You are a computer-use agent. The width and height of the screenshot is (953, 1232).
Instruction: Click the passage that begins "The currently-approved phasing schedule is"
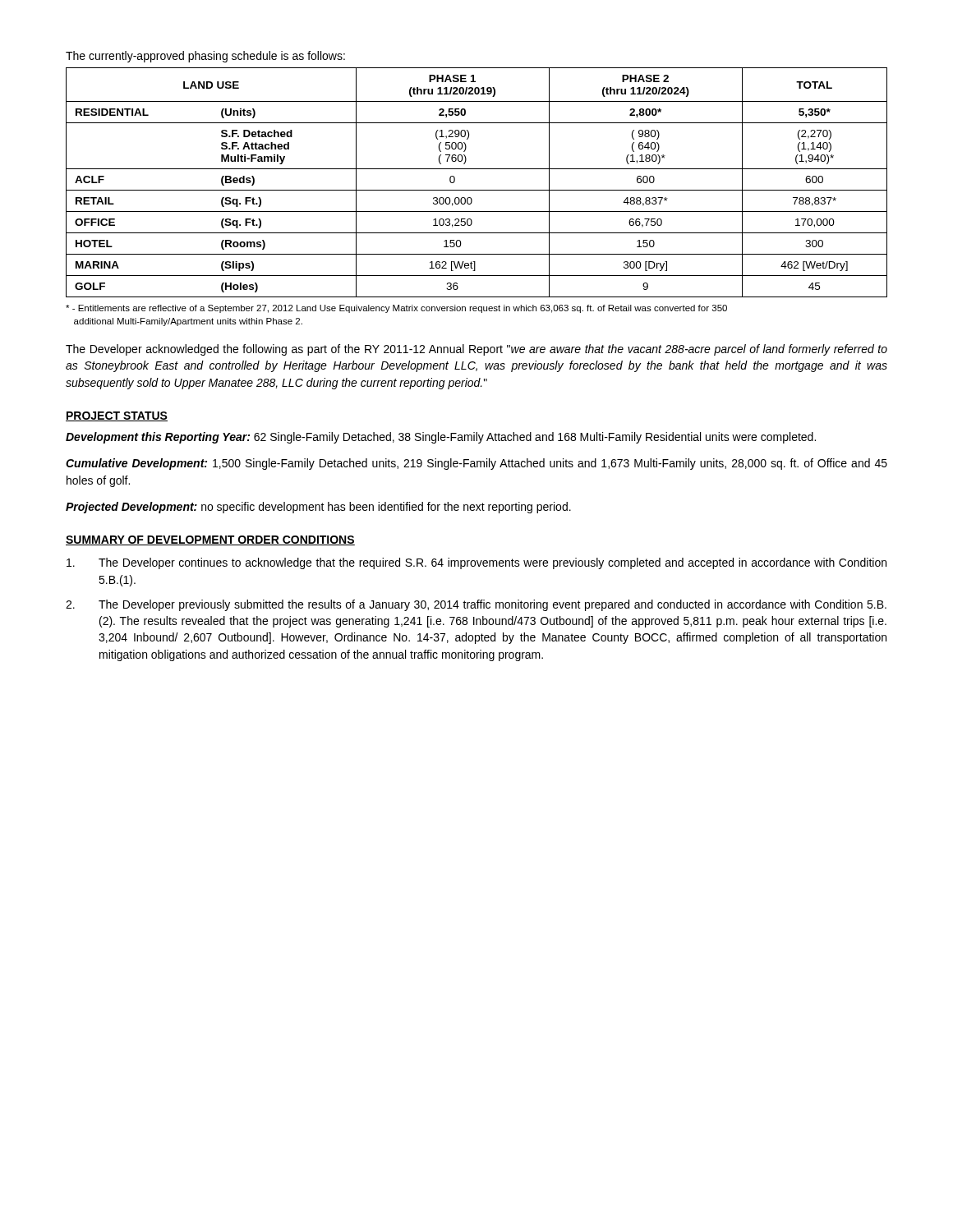[206, 56]
